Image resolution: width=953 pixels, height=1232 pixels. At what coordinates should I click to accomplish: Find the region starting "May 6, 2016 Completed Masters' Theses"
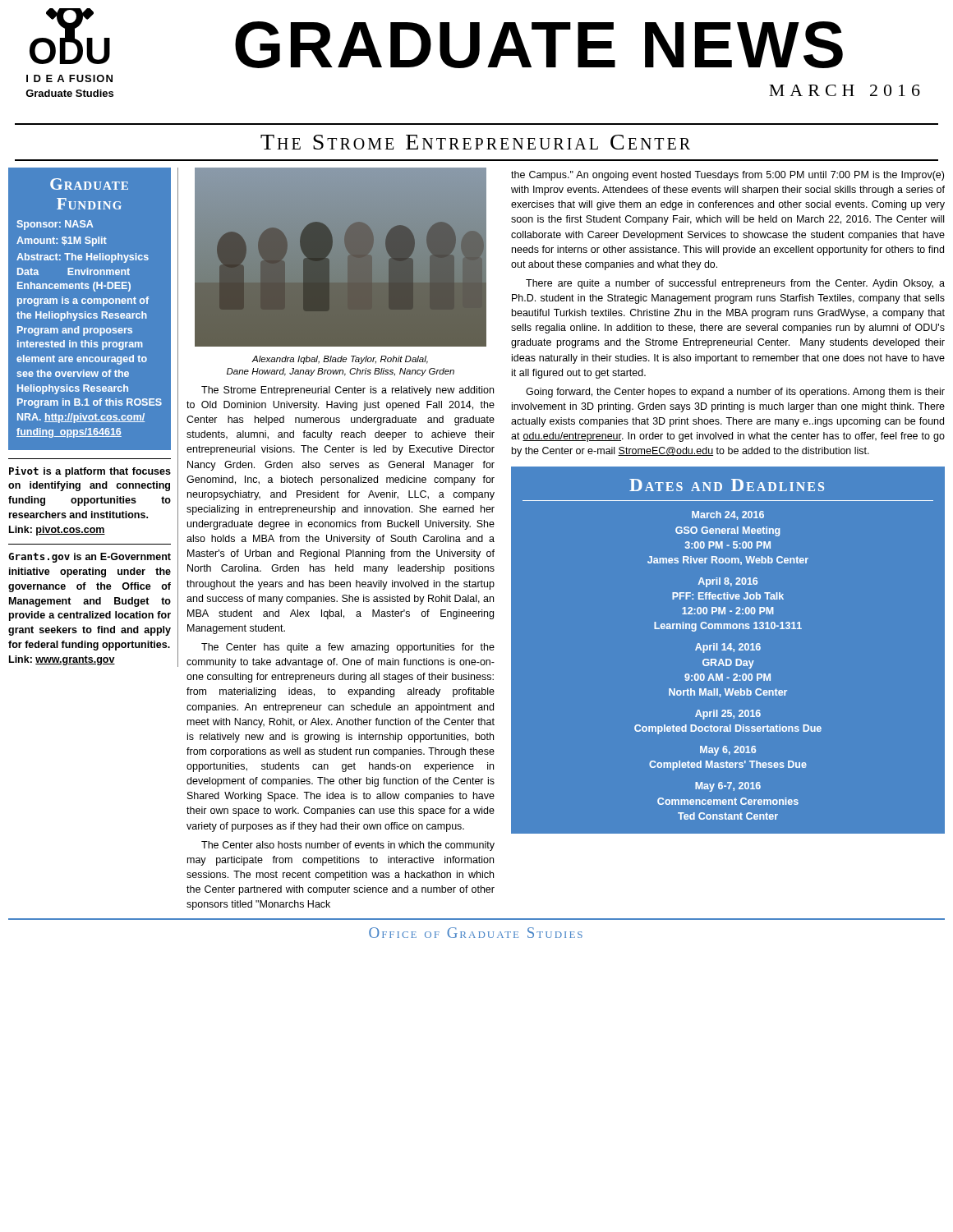pyautogui.click(x=728, y=757)
